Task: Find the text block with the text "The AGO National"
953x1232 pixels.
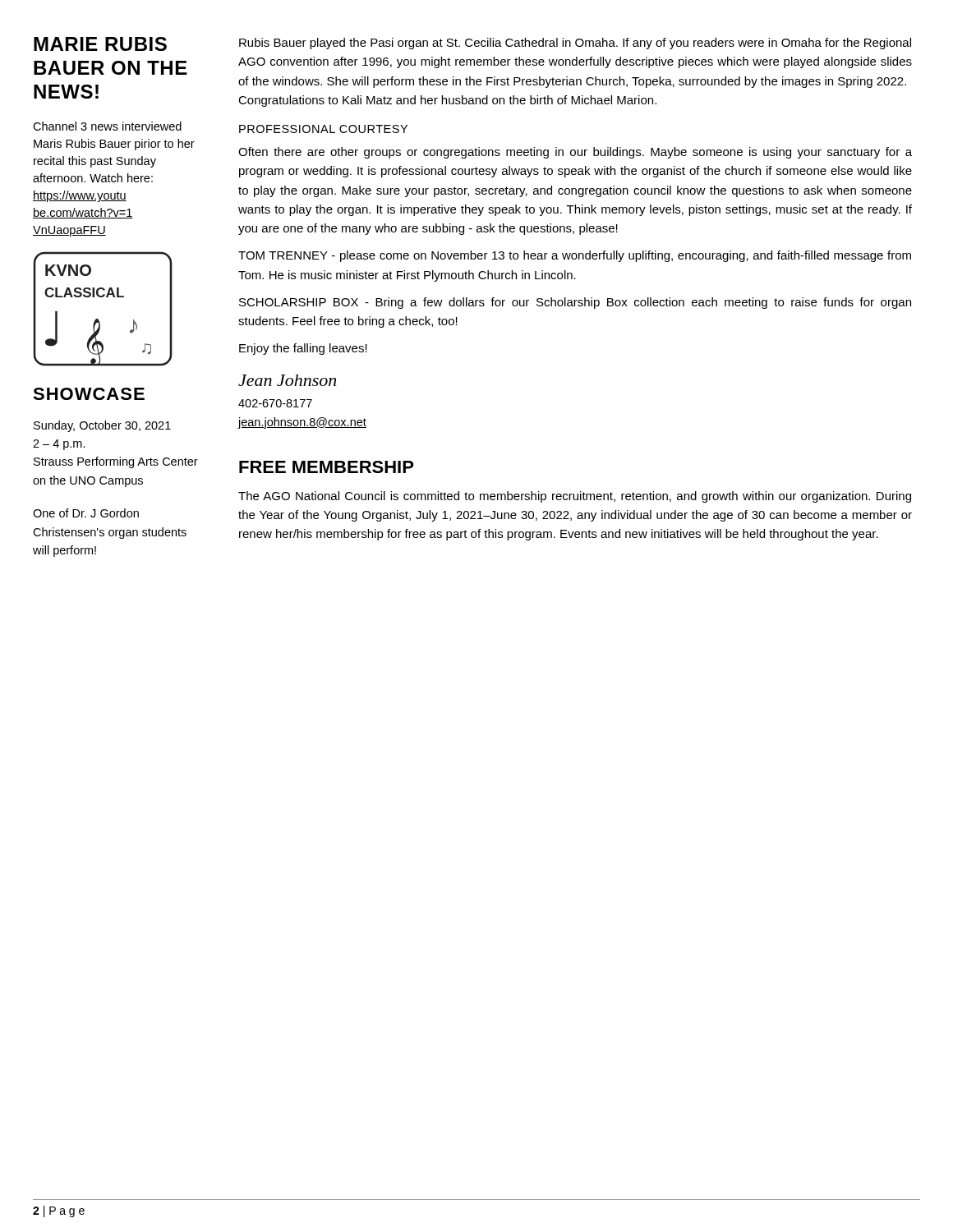Action: pos(575,515)
